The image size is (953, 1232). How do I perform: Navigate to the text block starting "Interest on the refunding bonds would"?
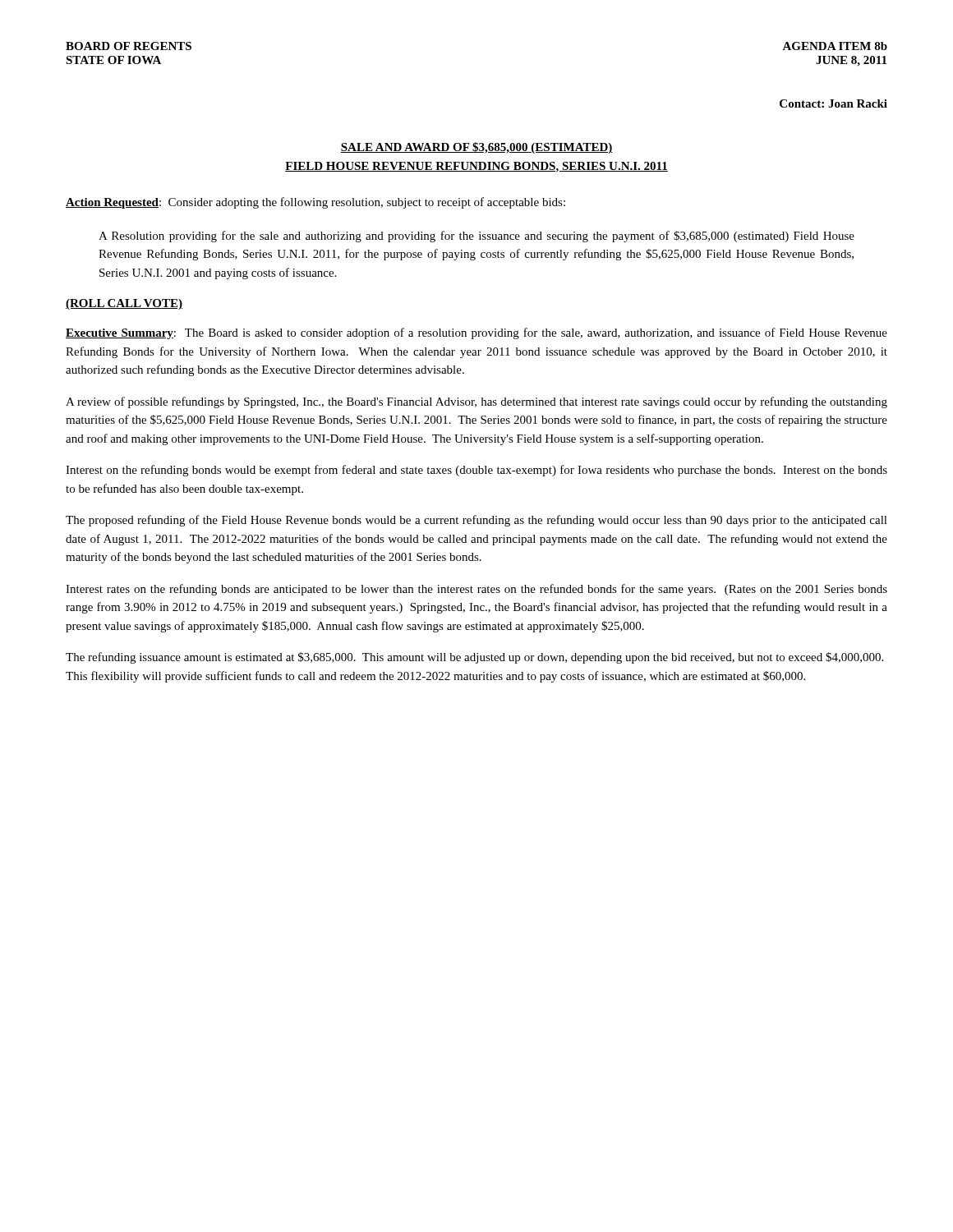coord(476,479)
